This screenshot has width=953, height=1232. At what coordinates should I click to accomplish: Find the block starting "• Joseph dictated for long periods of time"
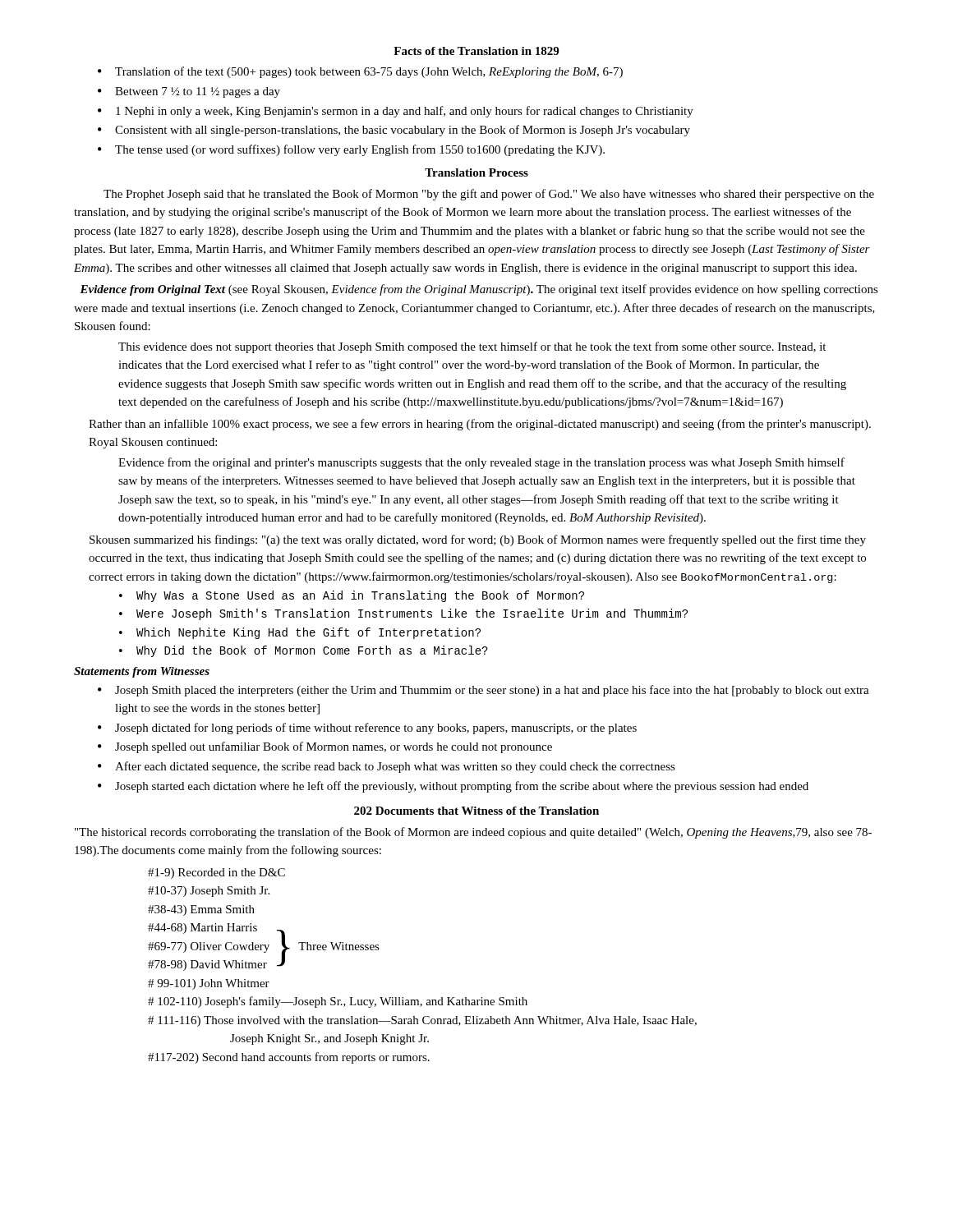367,728
